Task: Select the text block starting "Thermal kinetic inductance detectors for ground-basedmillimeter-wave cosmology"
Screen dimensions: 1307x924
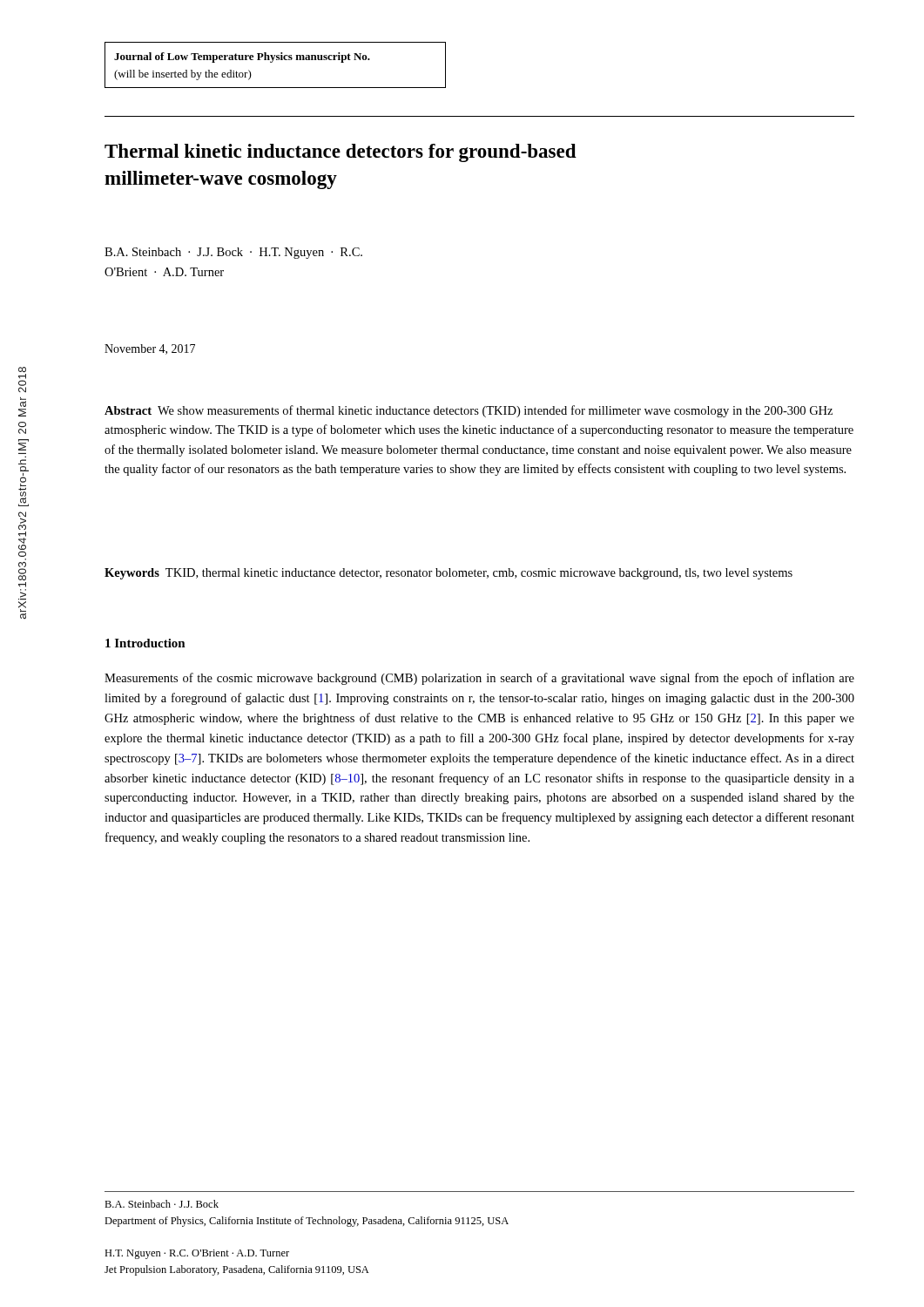Action: [x=479, y=165]
